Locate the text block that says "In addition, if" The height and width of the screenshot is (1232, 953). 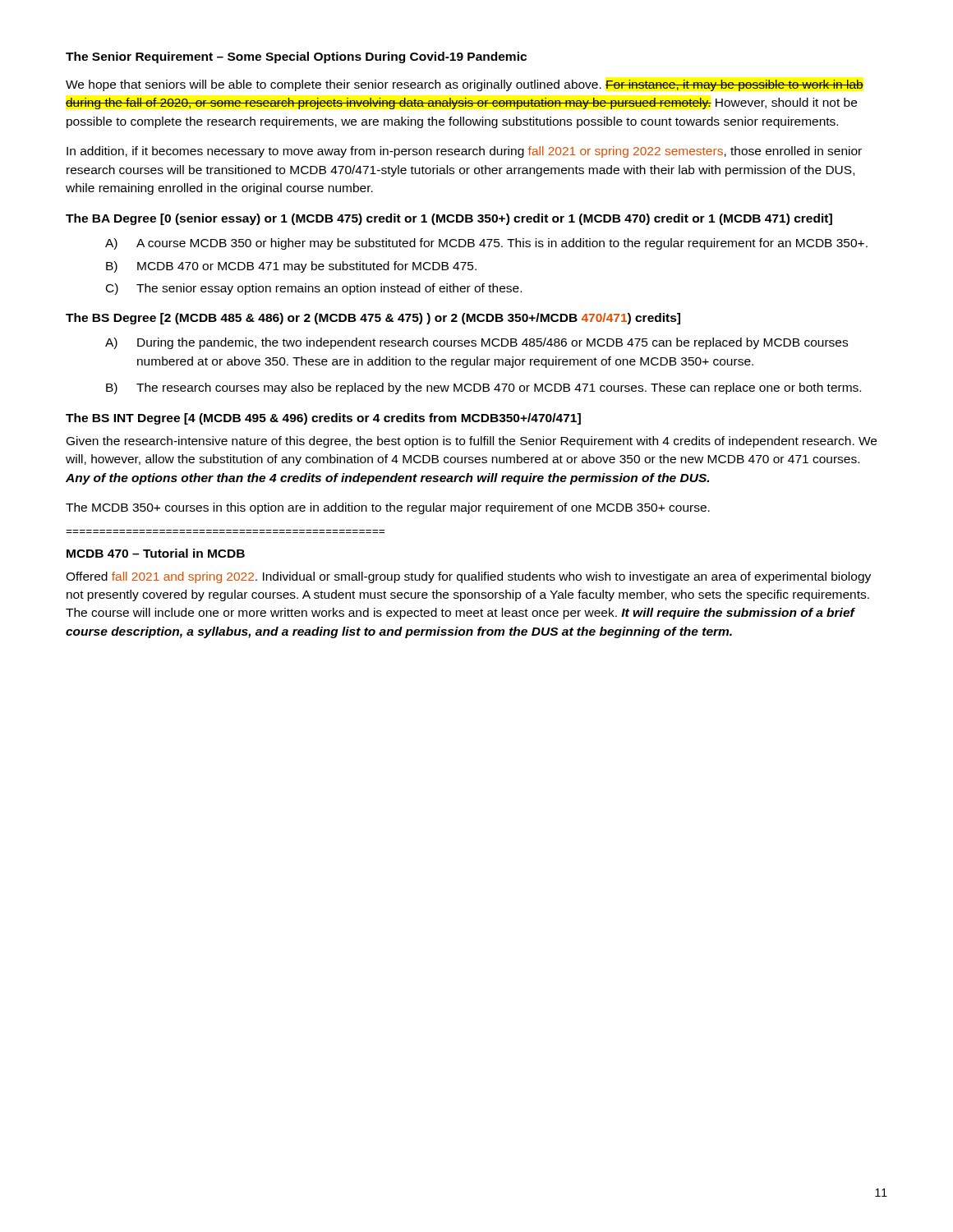point(464,169)
